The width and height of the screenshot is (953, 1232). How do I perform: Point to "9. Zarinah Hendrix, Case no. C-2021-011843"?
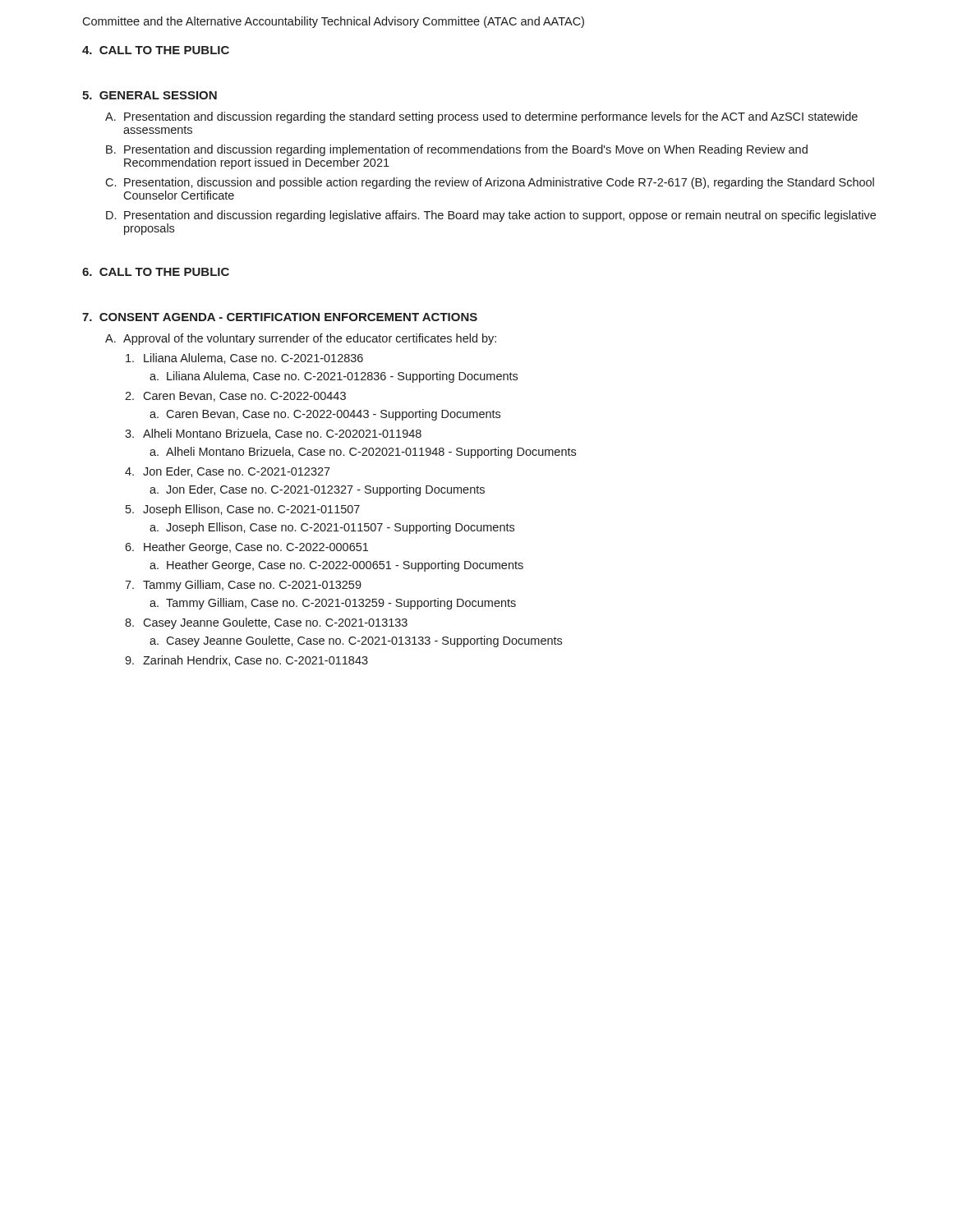(x=246, y=661)
